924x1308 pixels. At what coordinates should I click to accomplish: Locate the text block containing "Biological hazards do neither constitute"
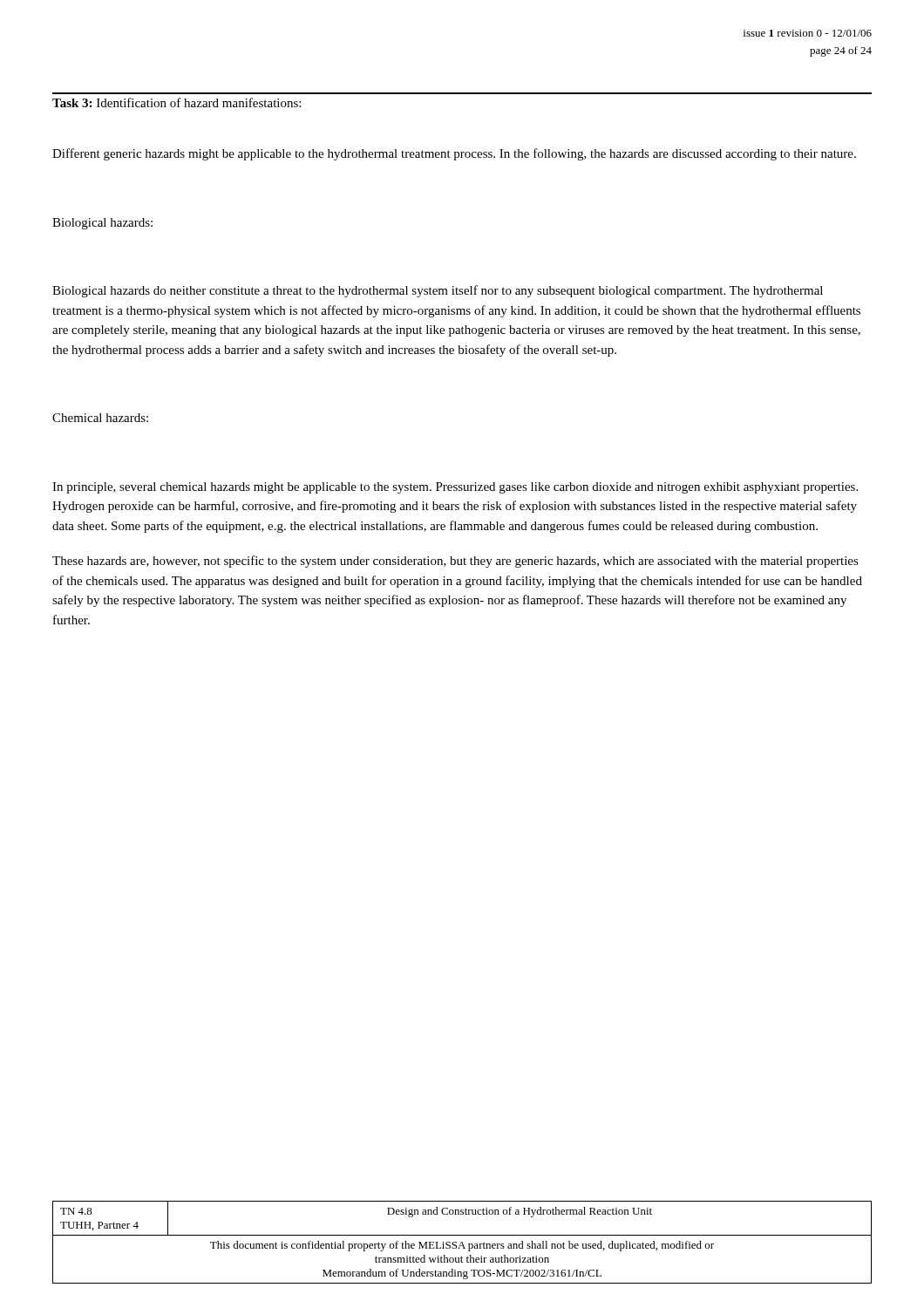457,320
